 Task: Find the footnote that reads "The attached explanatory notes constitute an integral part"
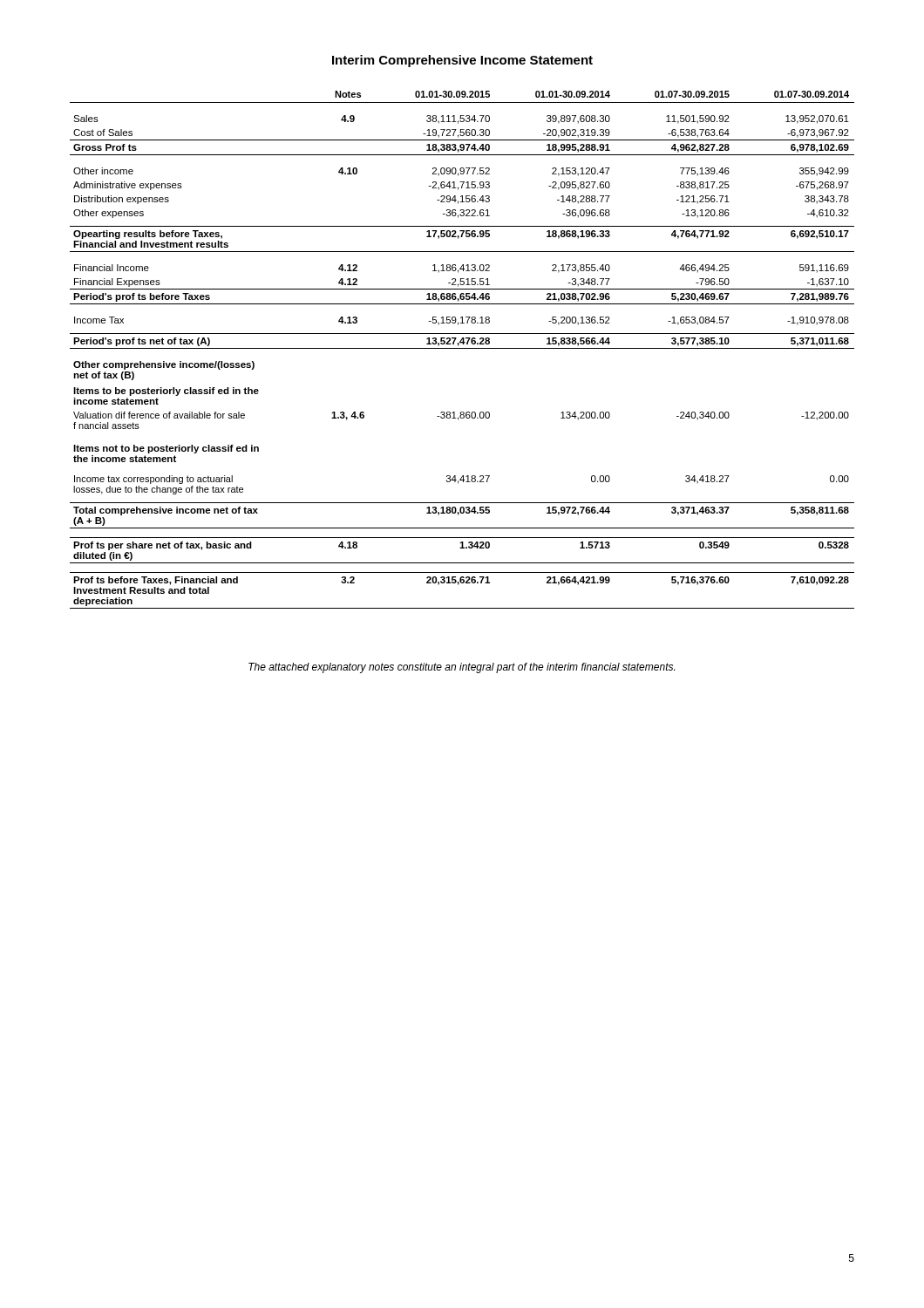click(462, 667)
